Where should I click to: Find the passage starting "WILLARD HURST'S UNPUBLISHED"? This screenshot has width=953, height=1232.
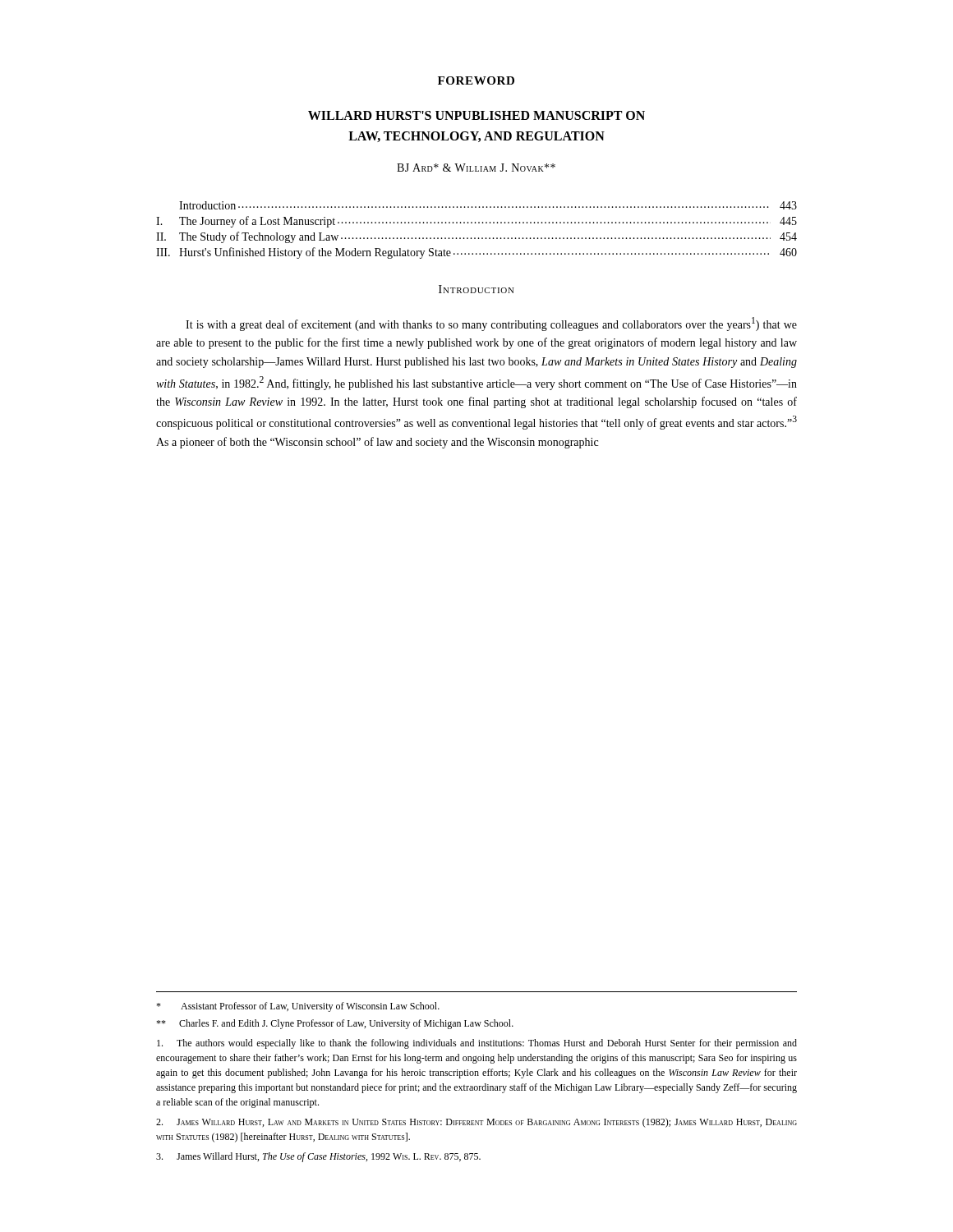(x=476, y=126)
